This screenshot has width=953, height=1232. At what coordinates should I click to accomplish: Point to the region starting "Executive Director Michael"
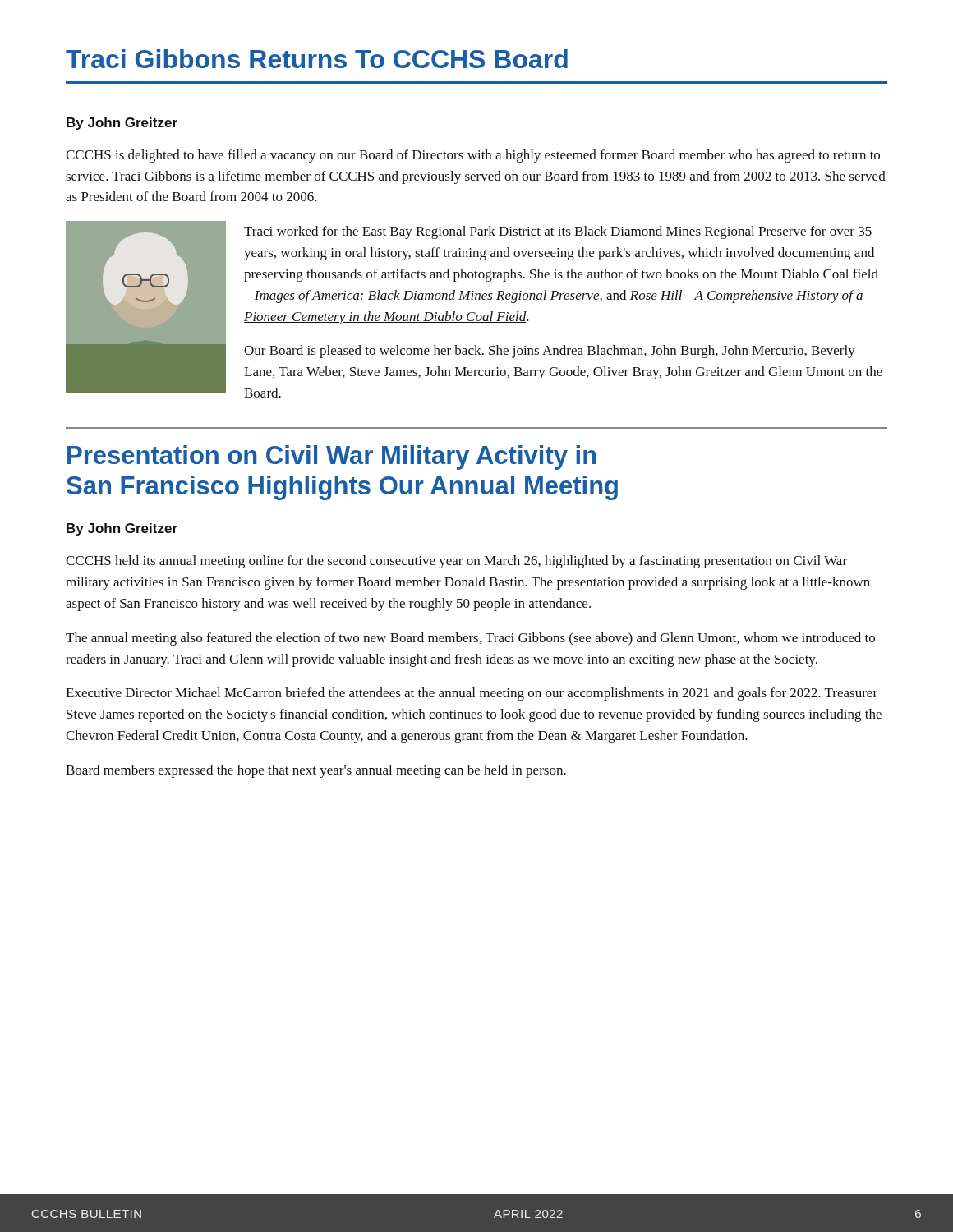476,715
